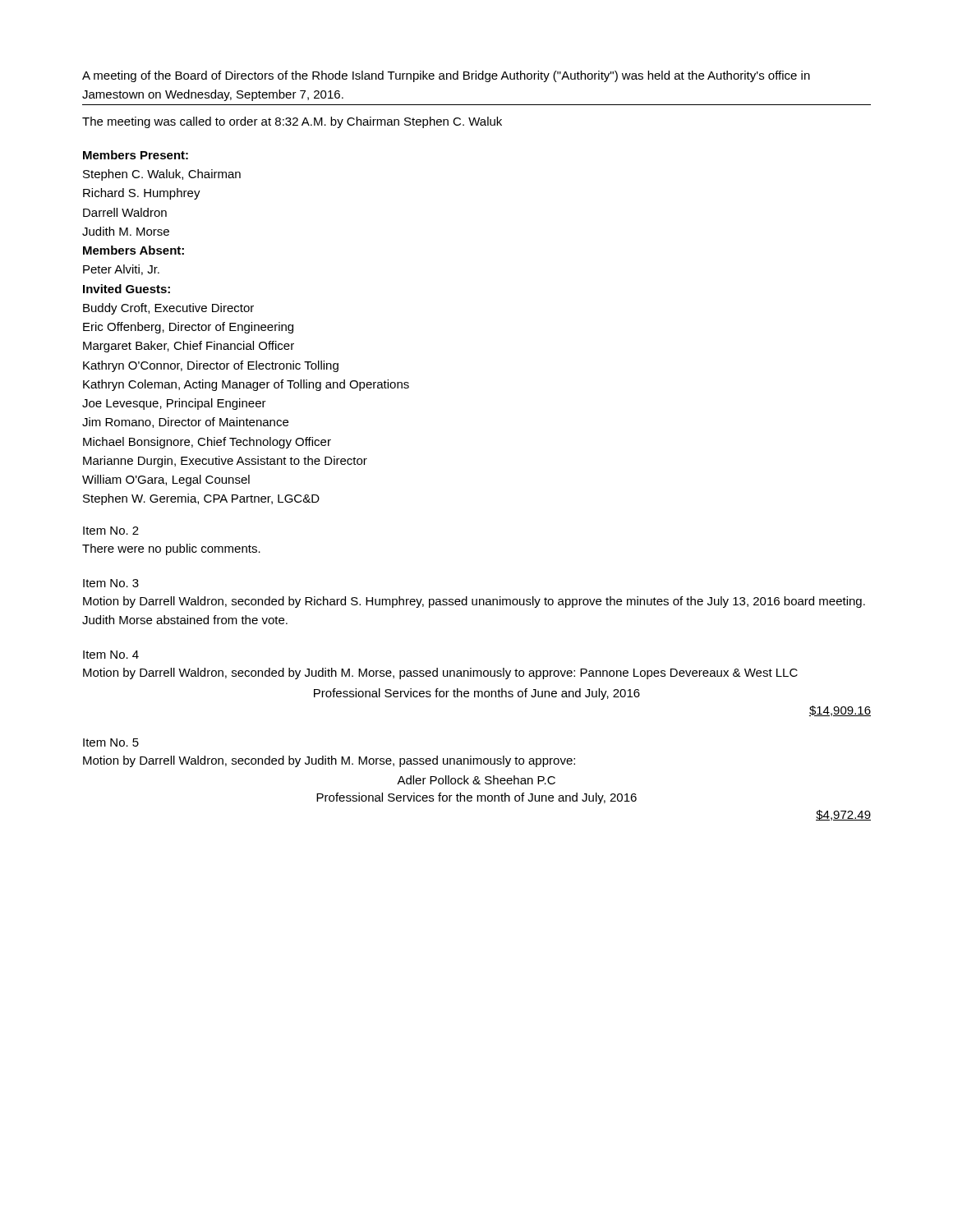Click on the block starting "A meeting of"

tap(476, 85)
